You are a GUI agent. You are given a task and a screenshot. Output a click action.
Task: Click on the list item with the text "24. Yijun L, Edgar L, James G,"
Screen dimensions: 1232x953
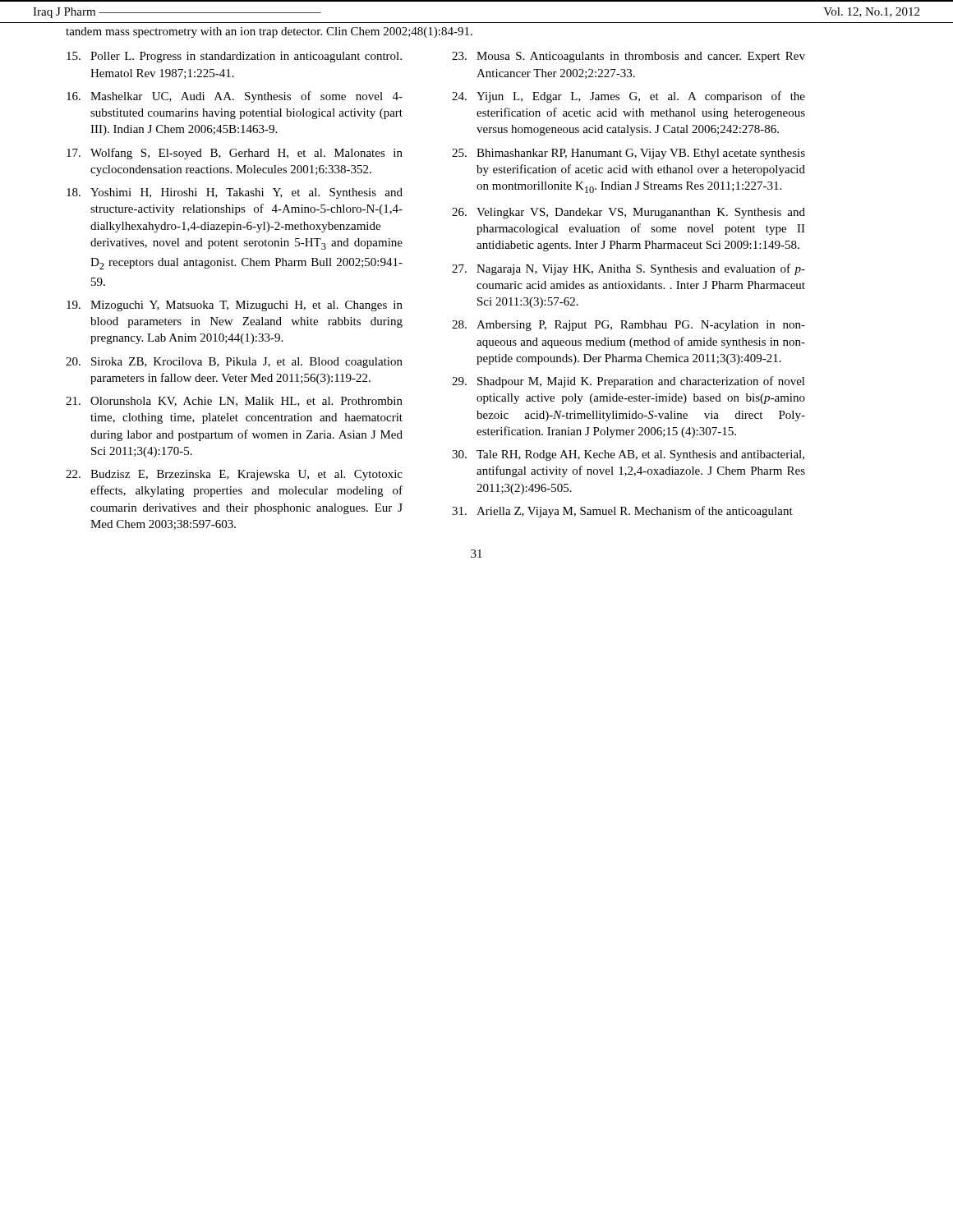[x=628, y=113]
